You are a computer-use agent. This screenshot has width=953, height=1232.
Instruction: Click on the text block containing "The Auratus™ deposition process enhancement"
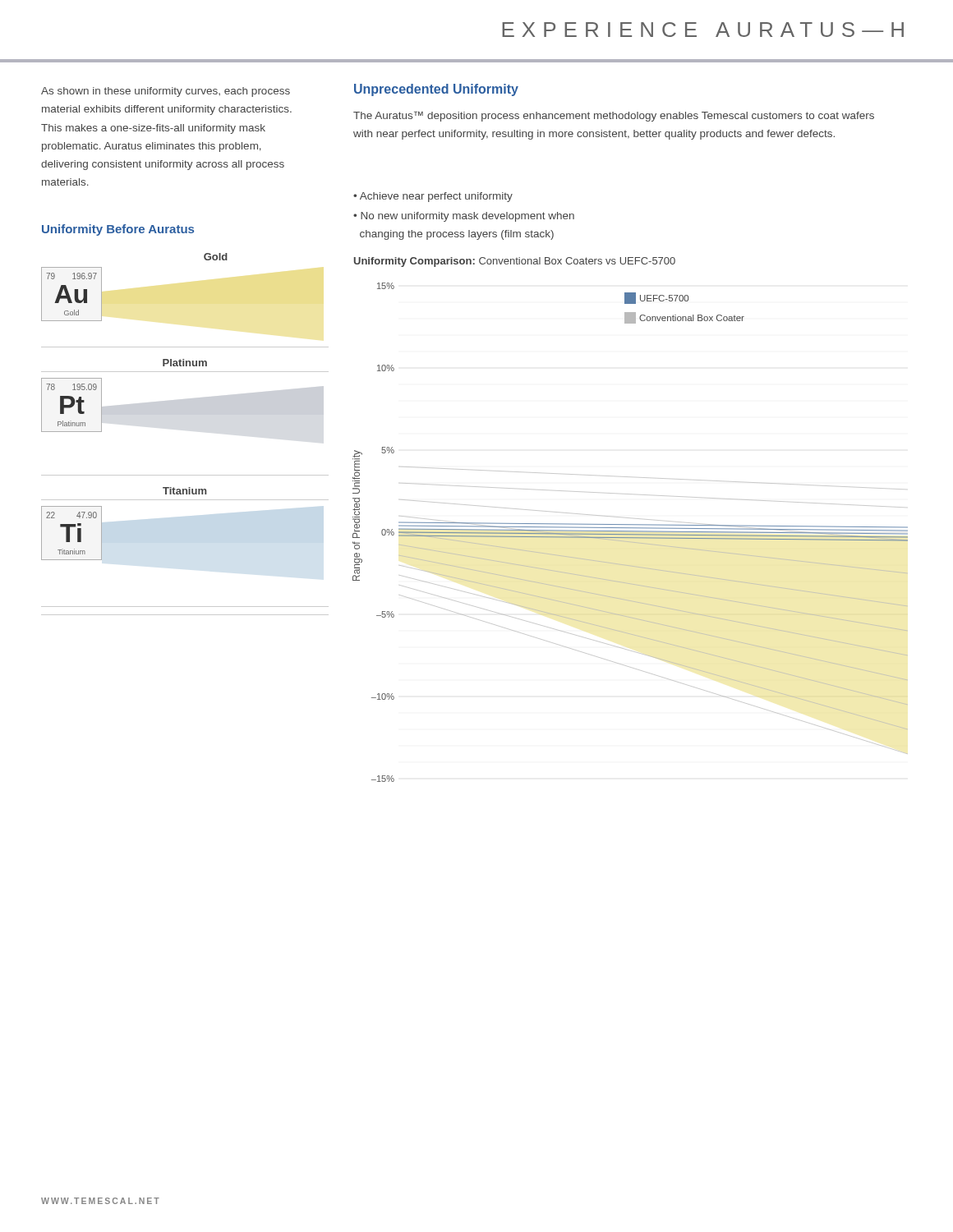(624, 125)
